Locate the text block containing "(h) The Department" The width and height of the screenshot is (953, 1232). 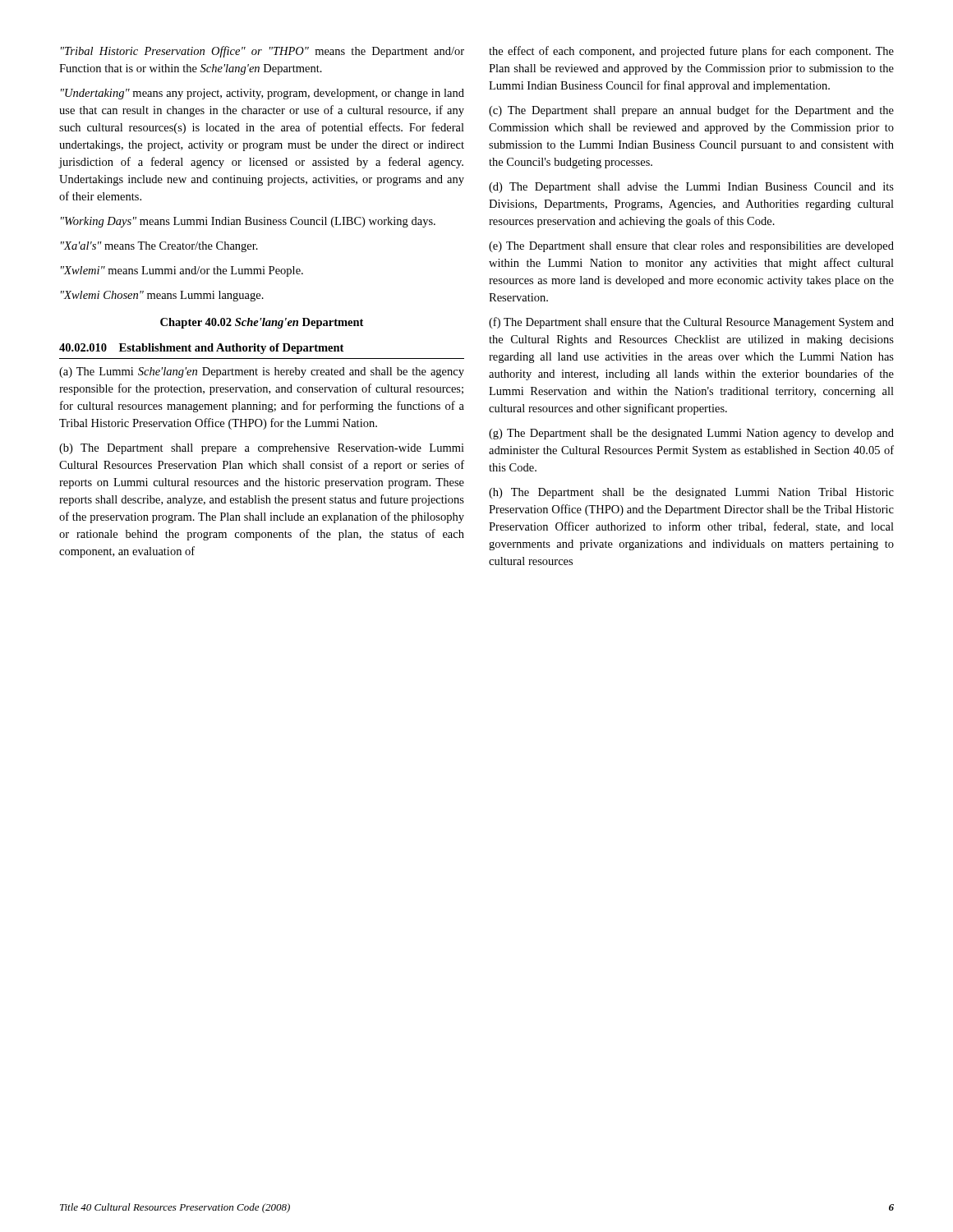coord(691,527)
